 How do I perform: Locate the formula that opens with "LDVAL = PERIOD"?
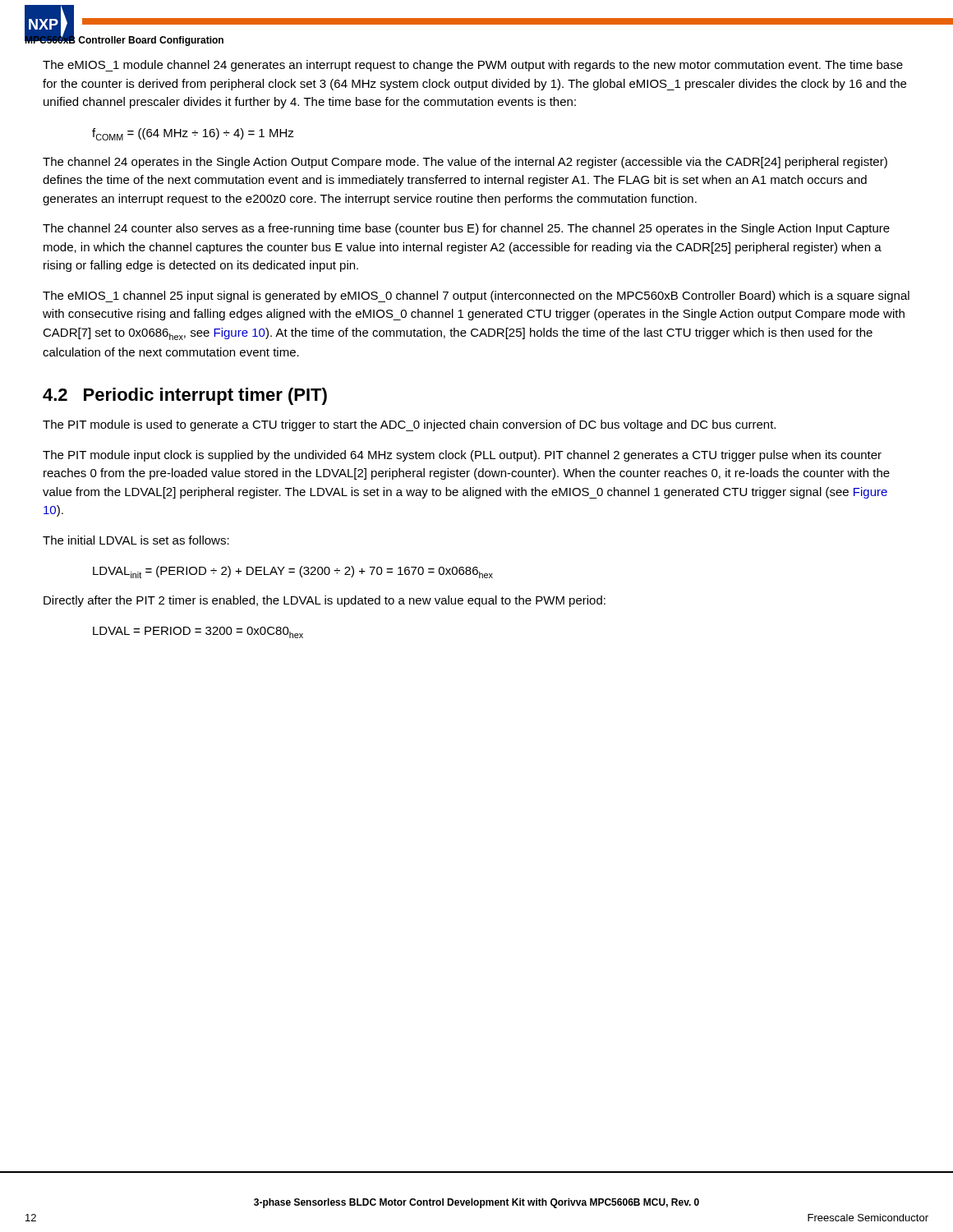tap(198, 632)
